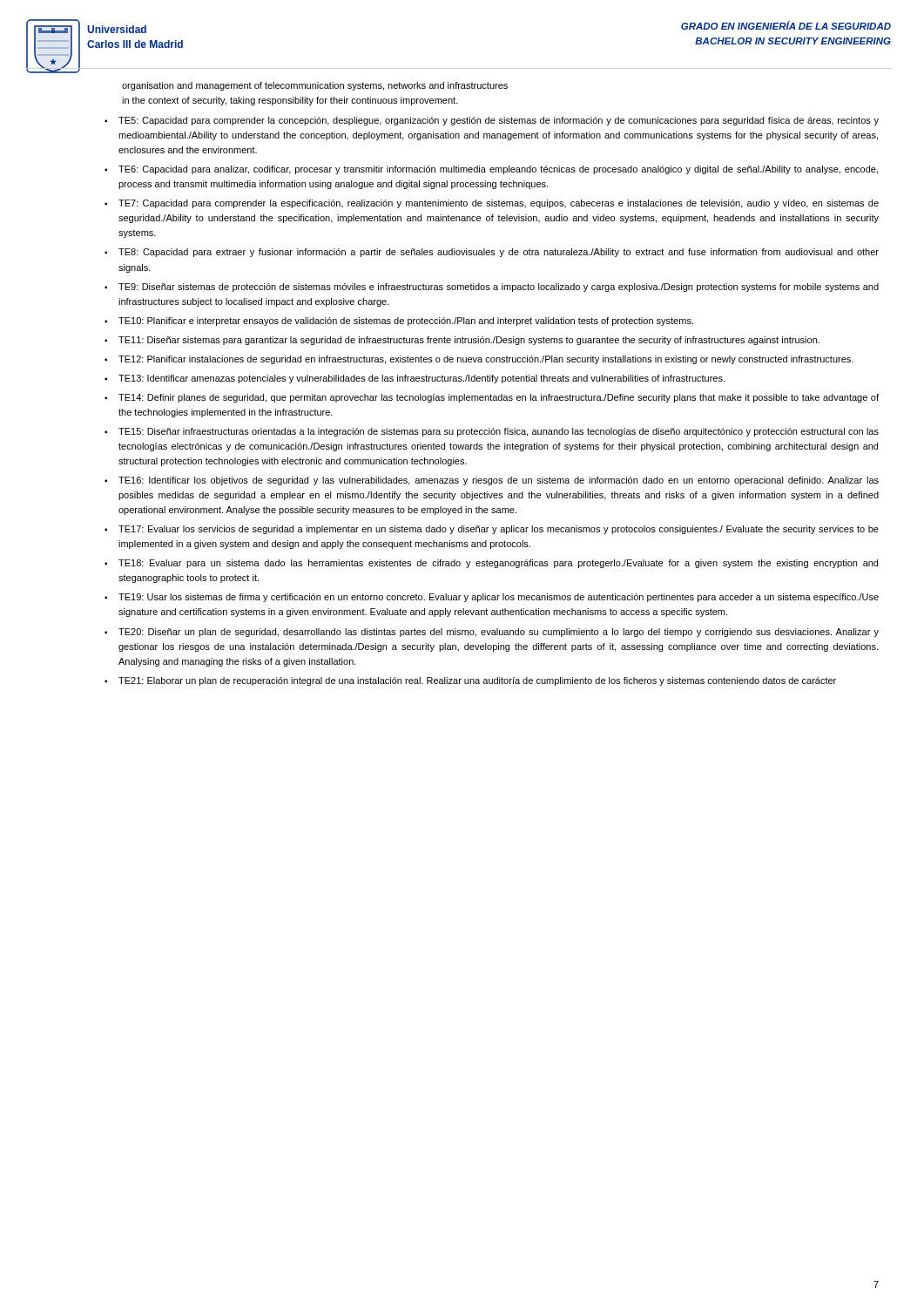Click on the block starting "▪ TE10: Planificar e"
The height and width of the screenshot is (1307, 924).
pos(492,321)
